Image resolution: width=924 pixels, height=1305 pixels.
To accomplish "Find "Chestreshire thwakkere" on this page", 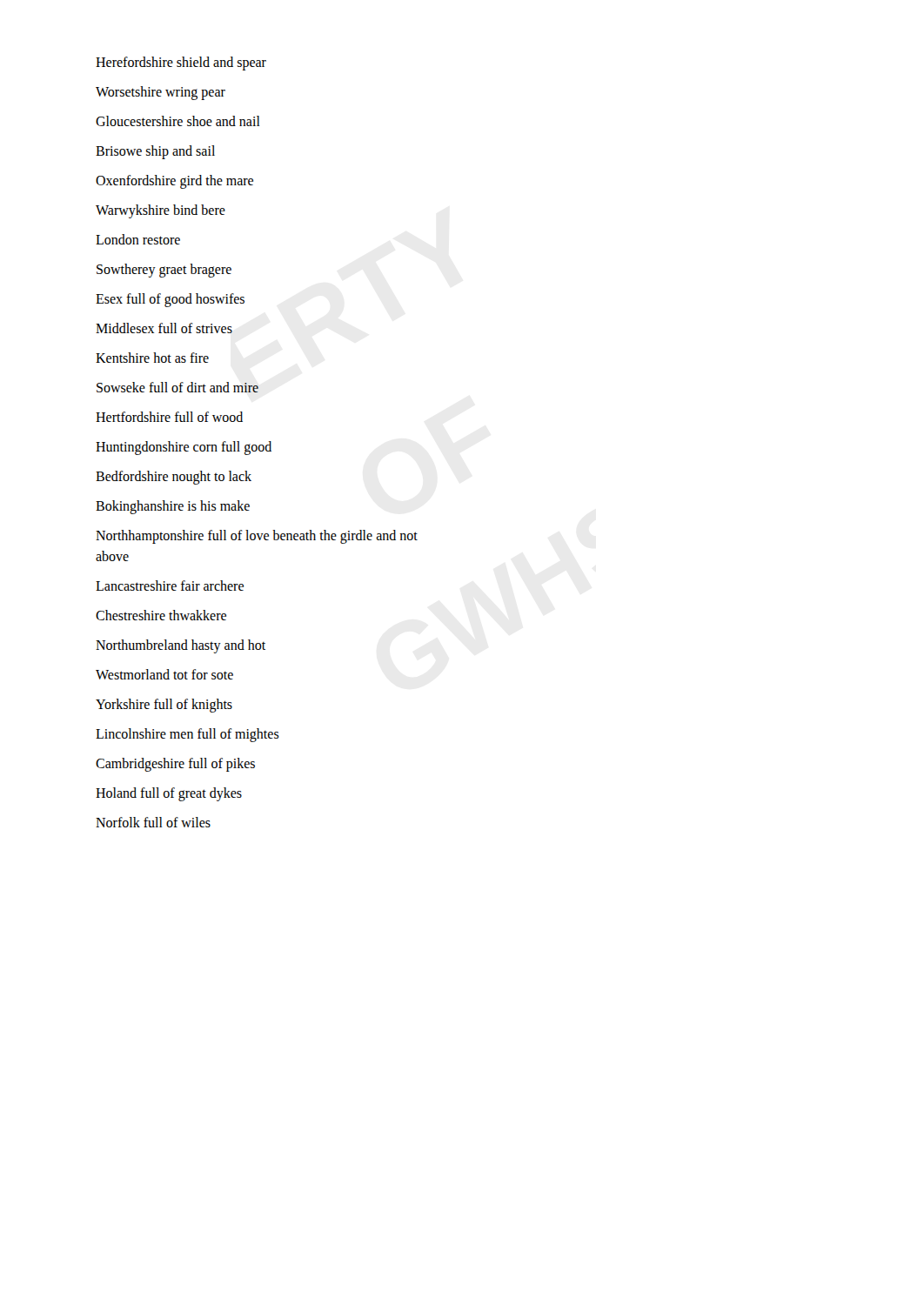I will point(161,616).
